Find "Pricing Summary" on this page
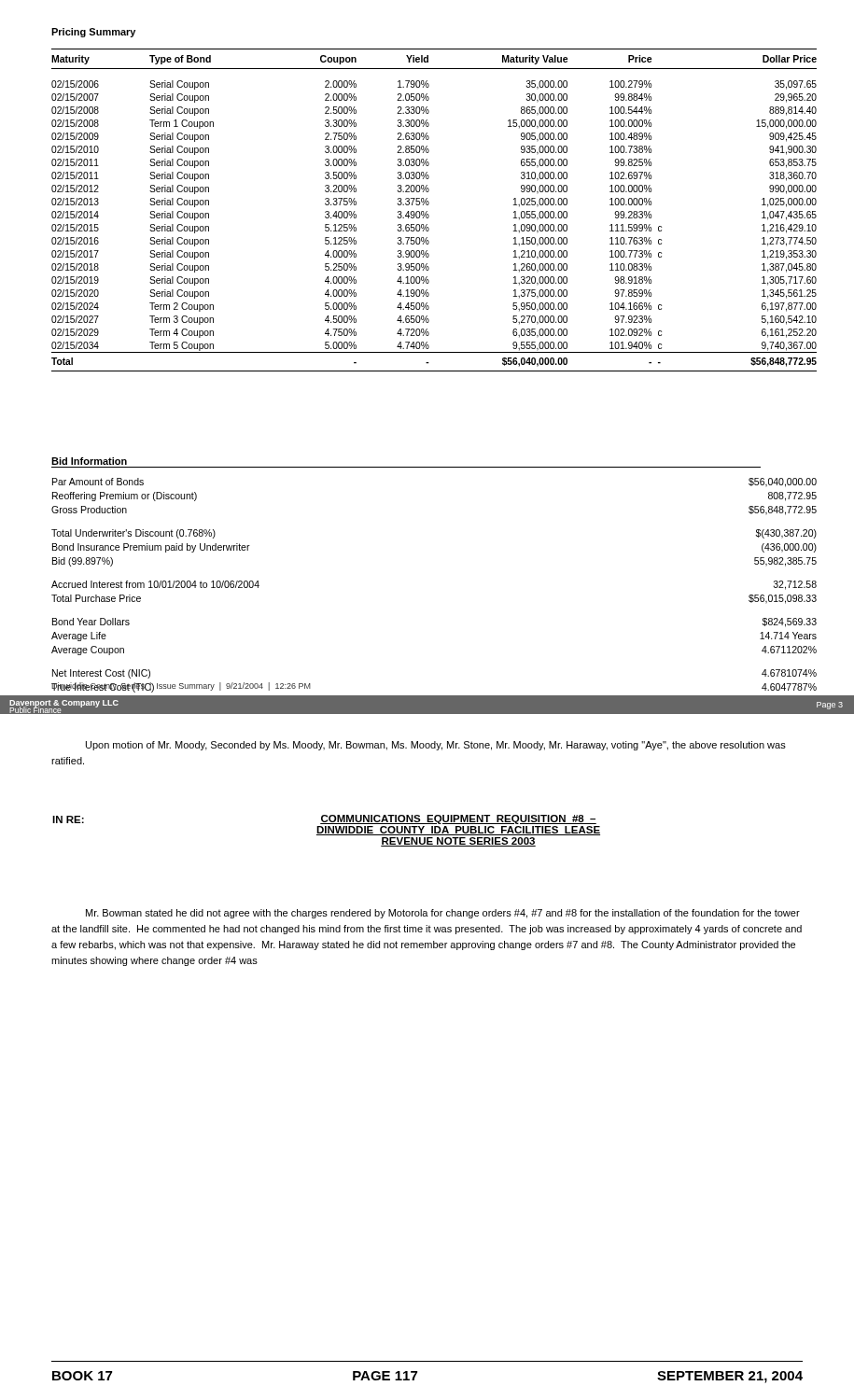 click(x=94, y=32)
